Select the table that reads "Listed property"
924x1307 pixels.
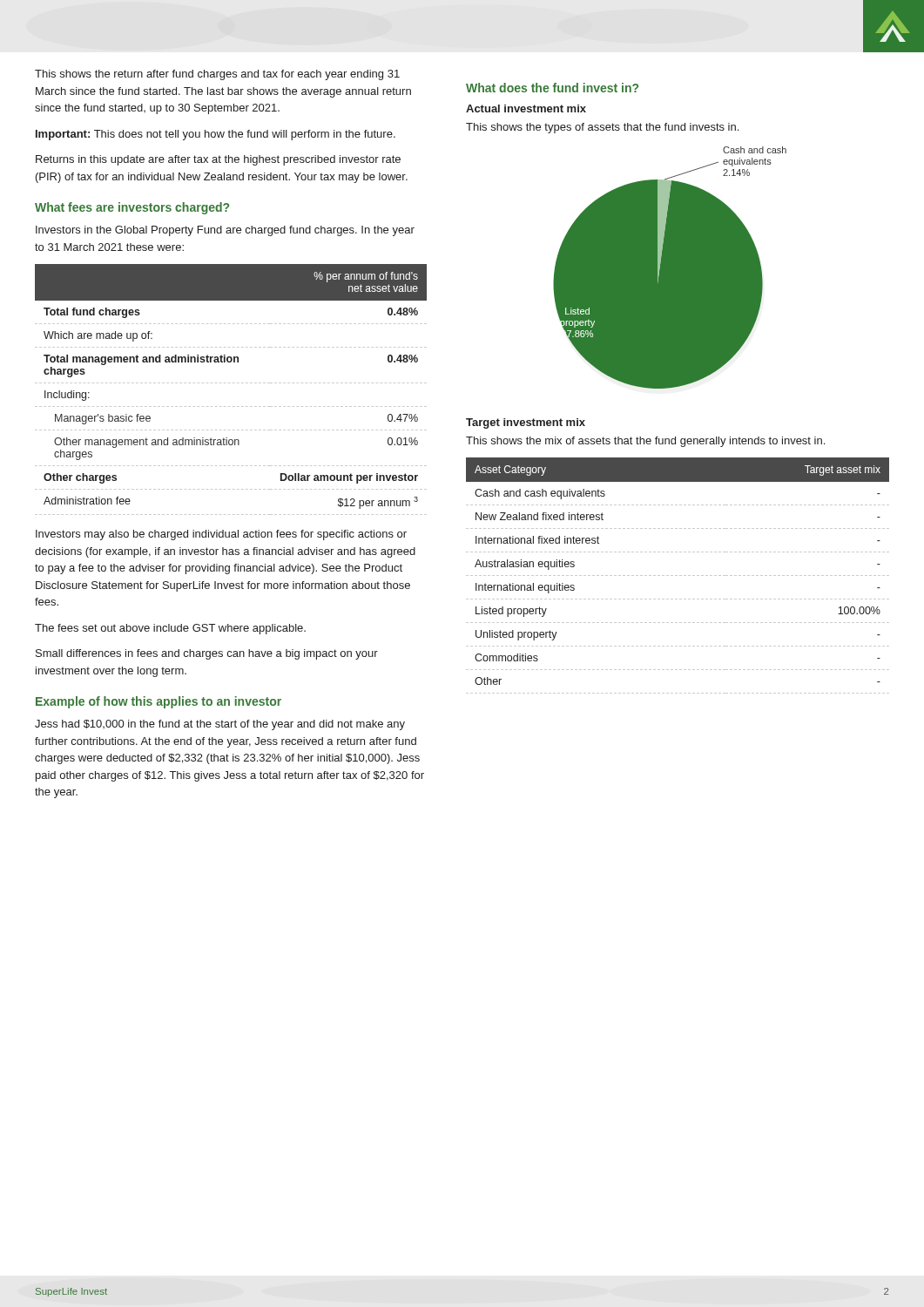[678, 576]
